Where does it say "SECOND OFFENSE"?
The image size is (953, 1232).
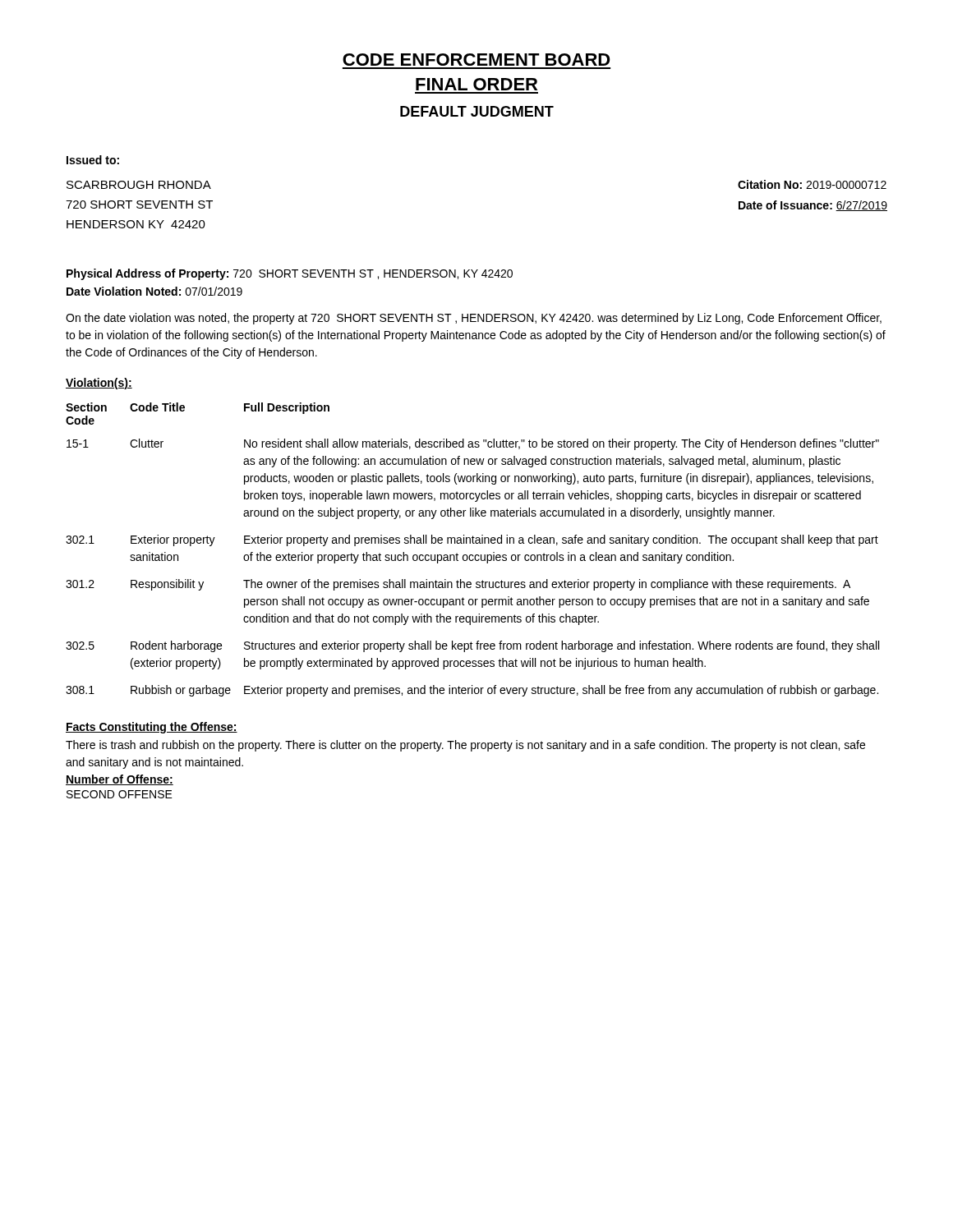(119, 794)
